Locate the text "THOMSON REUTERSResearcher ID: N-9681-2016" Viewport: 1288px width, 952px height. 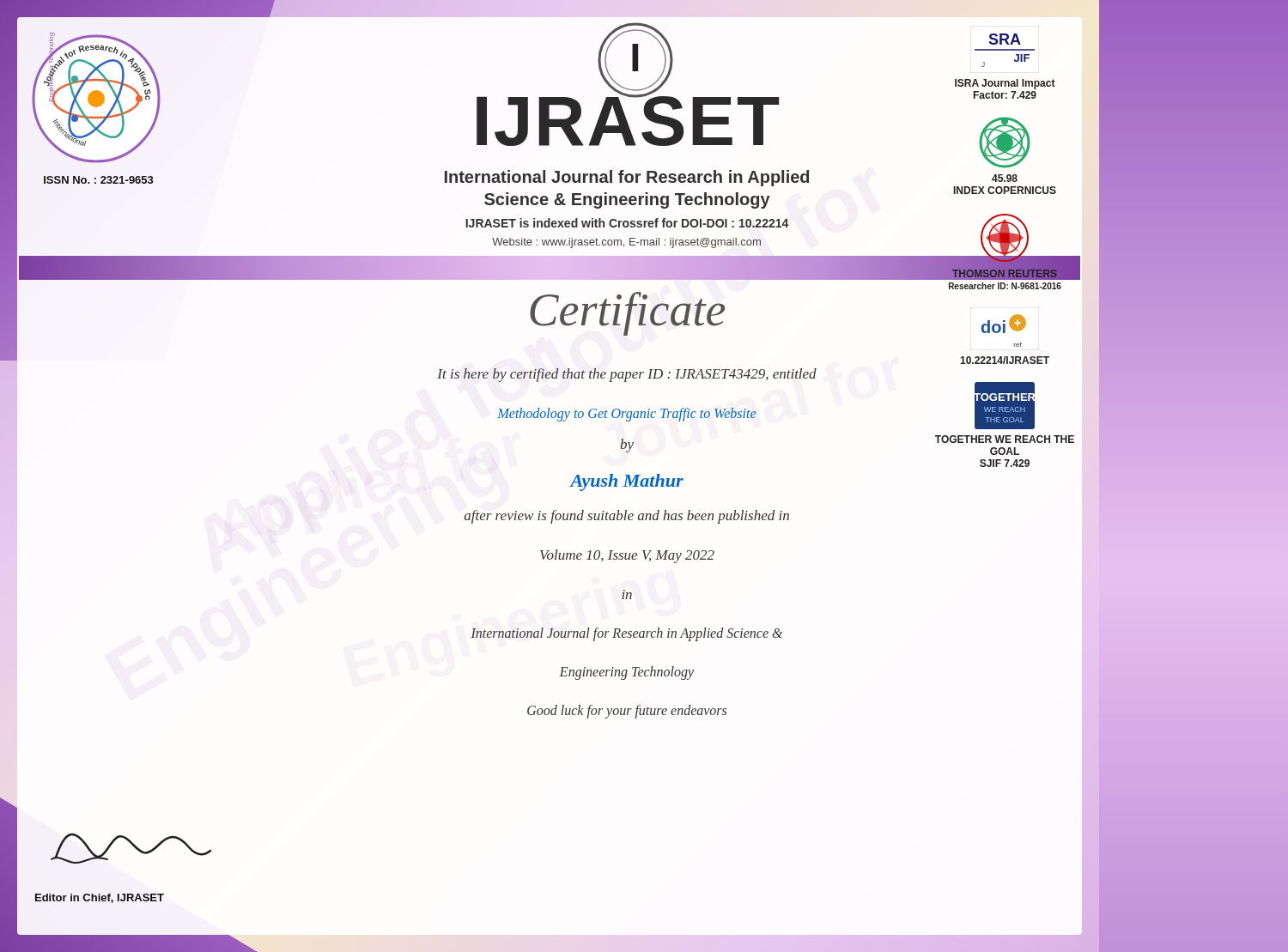pyautogui.click(x=1005, y=279)
